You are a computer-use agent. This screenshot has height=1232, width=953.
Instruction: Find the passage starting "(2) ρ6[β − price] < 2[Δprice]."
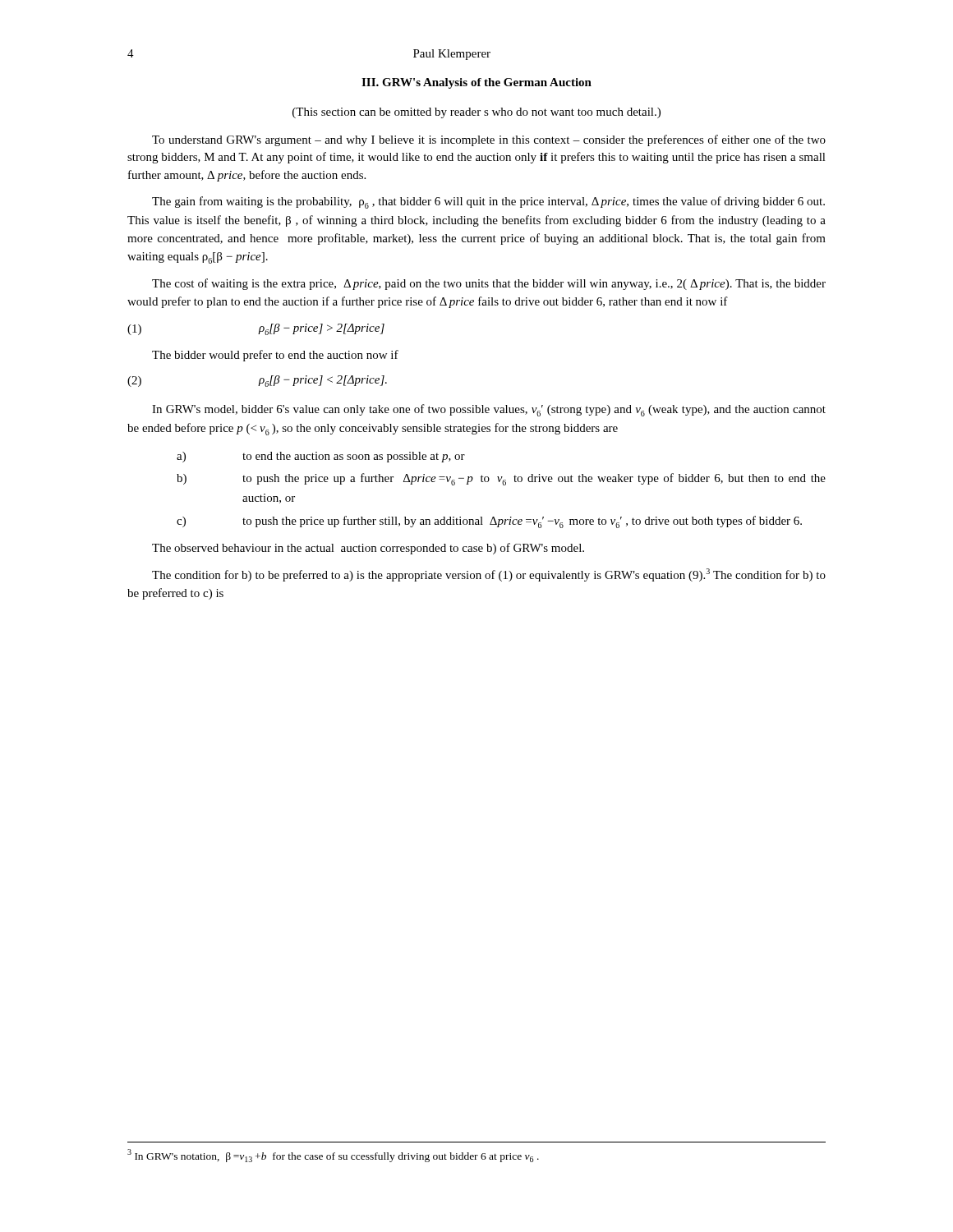[258, 381]
